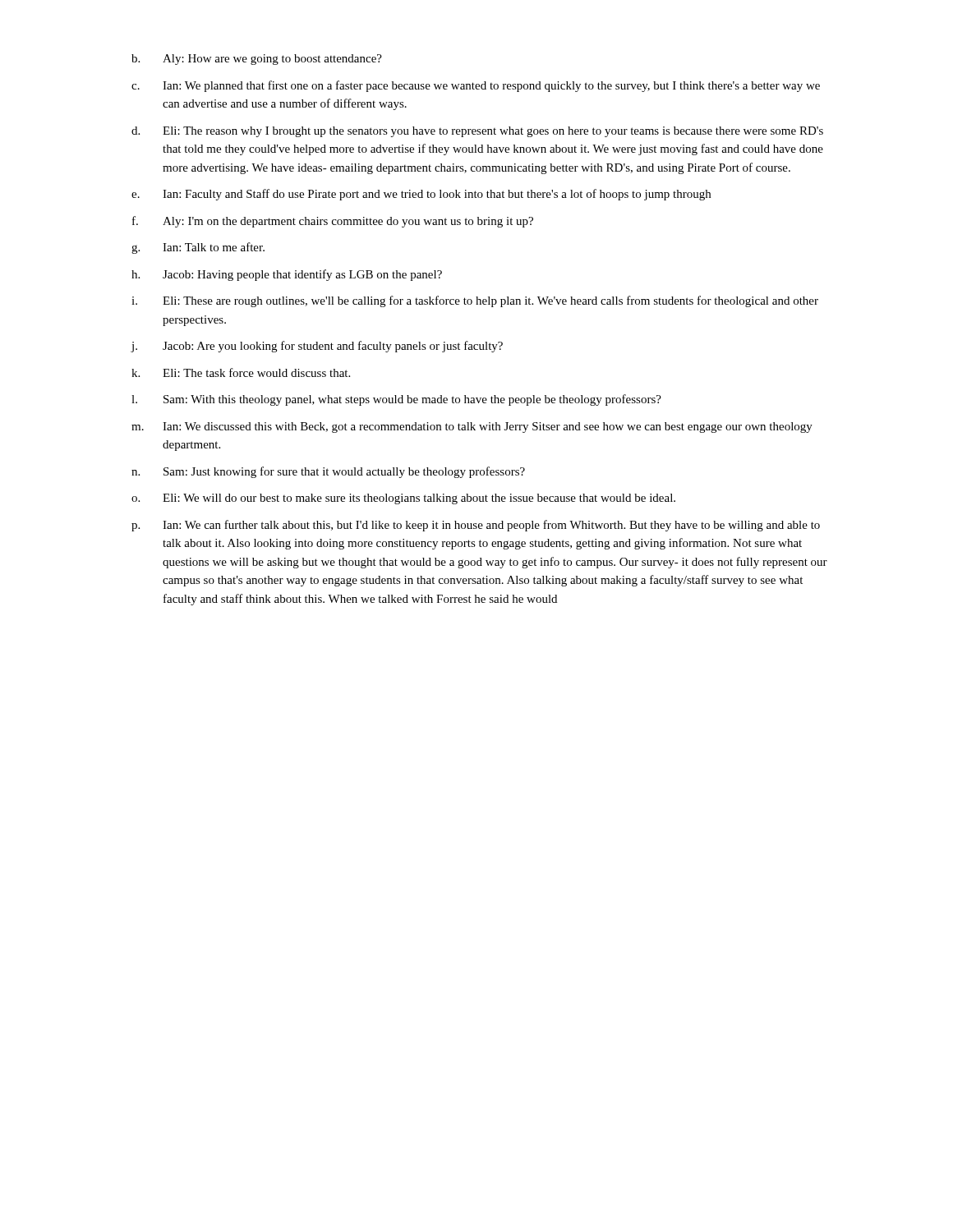This screenshot has height=1232, width=953.
Task: Locate the list item containing "j. Jacob: Are you looking for"
Action: point(485,346)
